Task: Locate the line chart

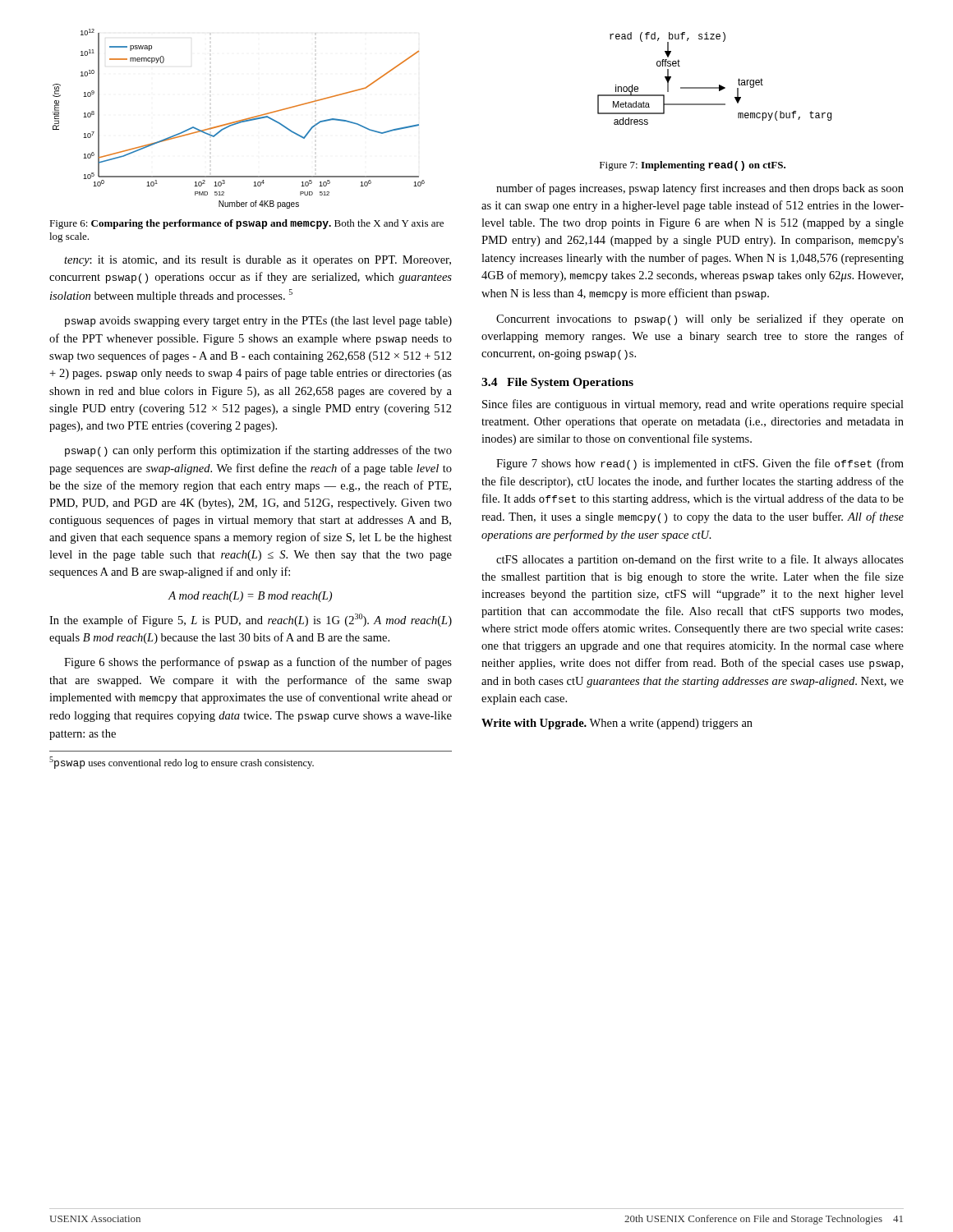Action: [x=251, y=119]
